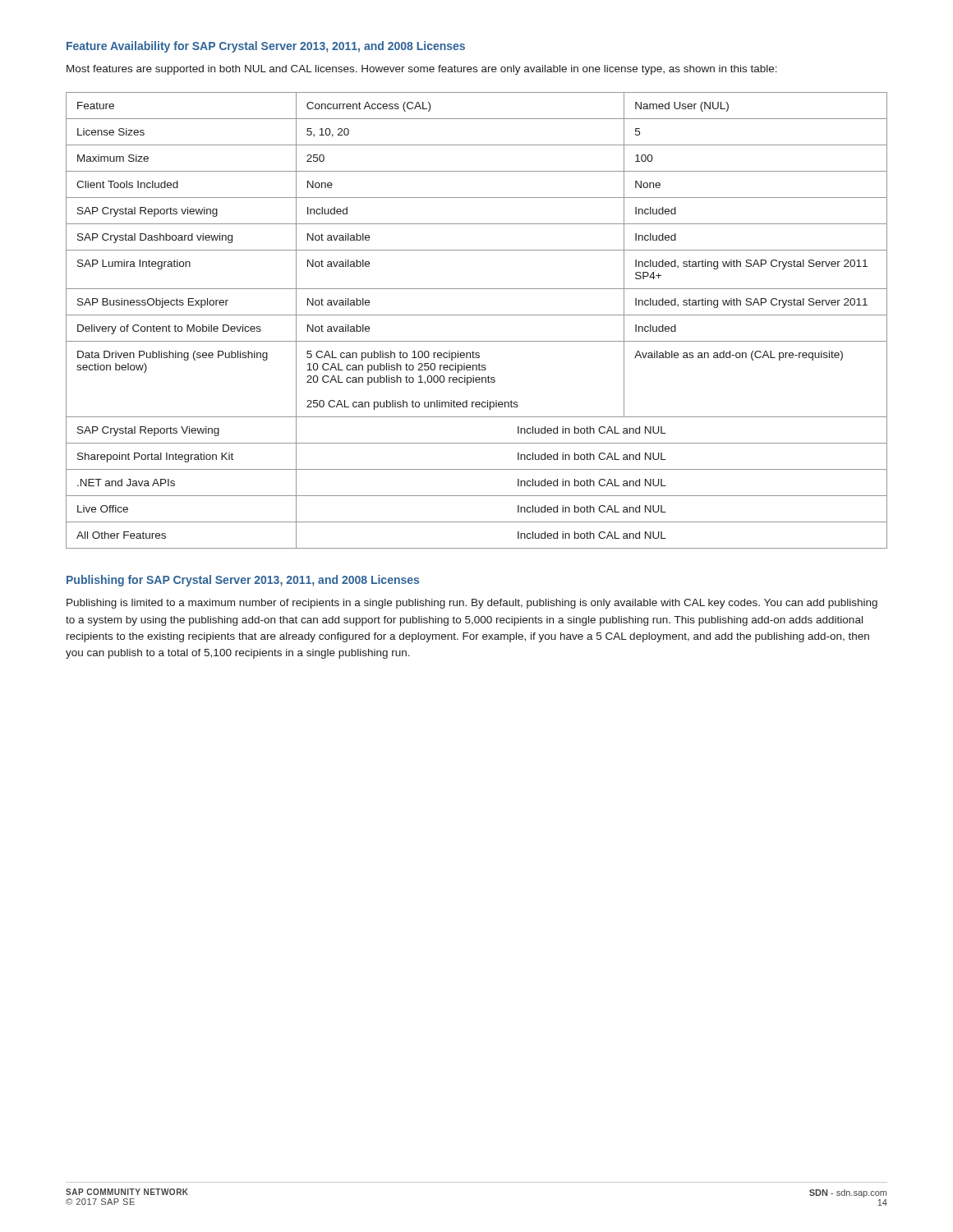The image size is (953, 1232).
Task: Find the section header containing "Feature Availability for SAP"
Action: pos(266,46)
